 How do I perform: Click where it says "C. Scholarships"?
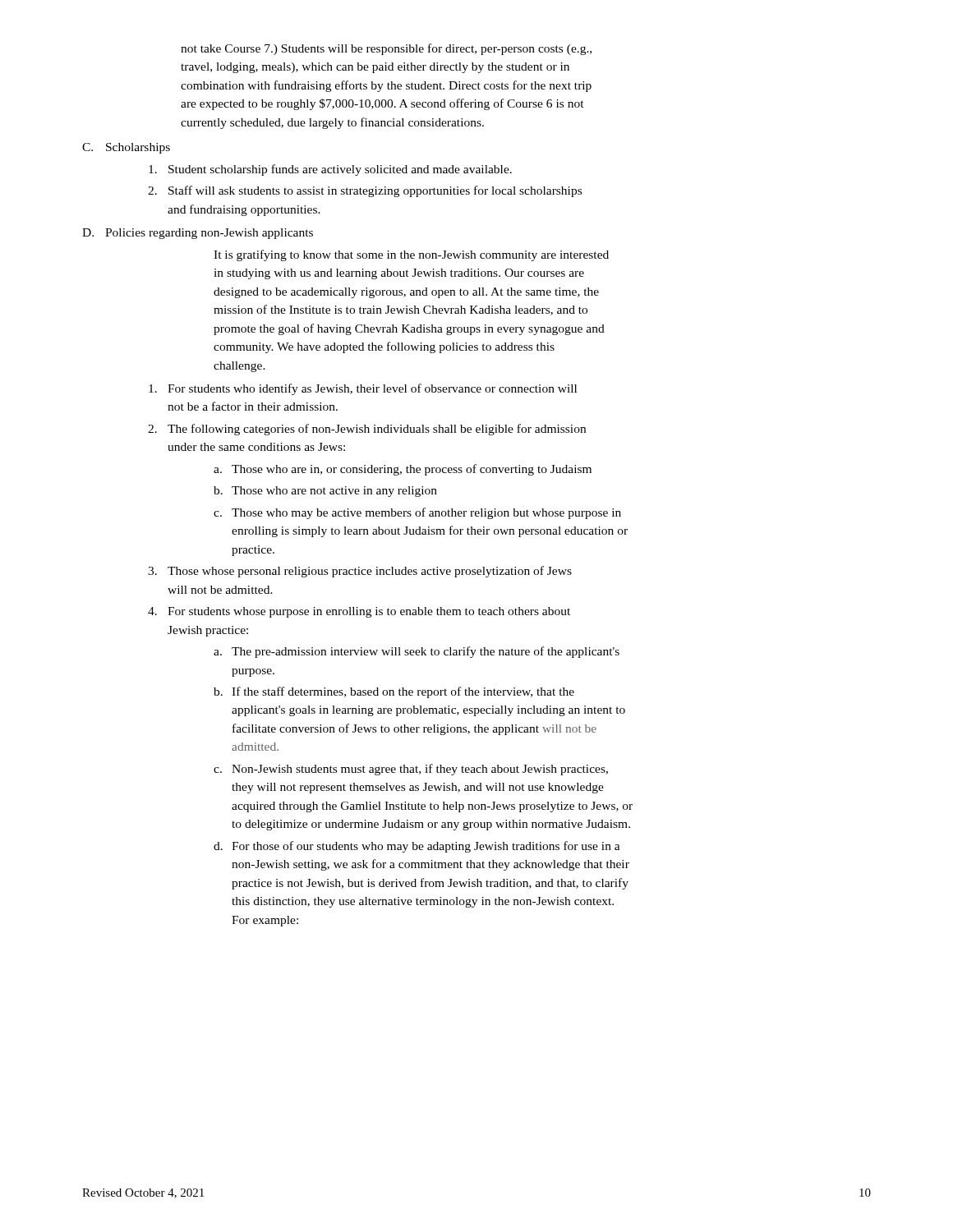(126, 147)
